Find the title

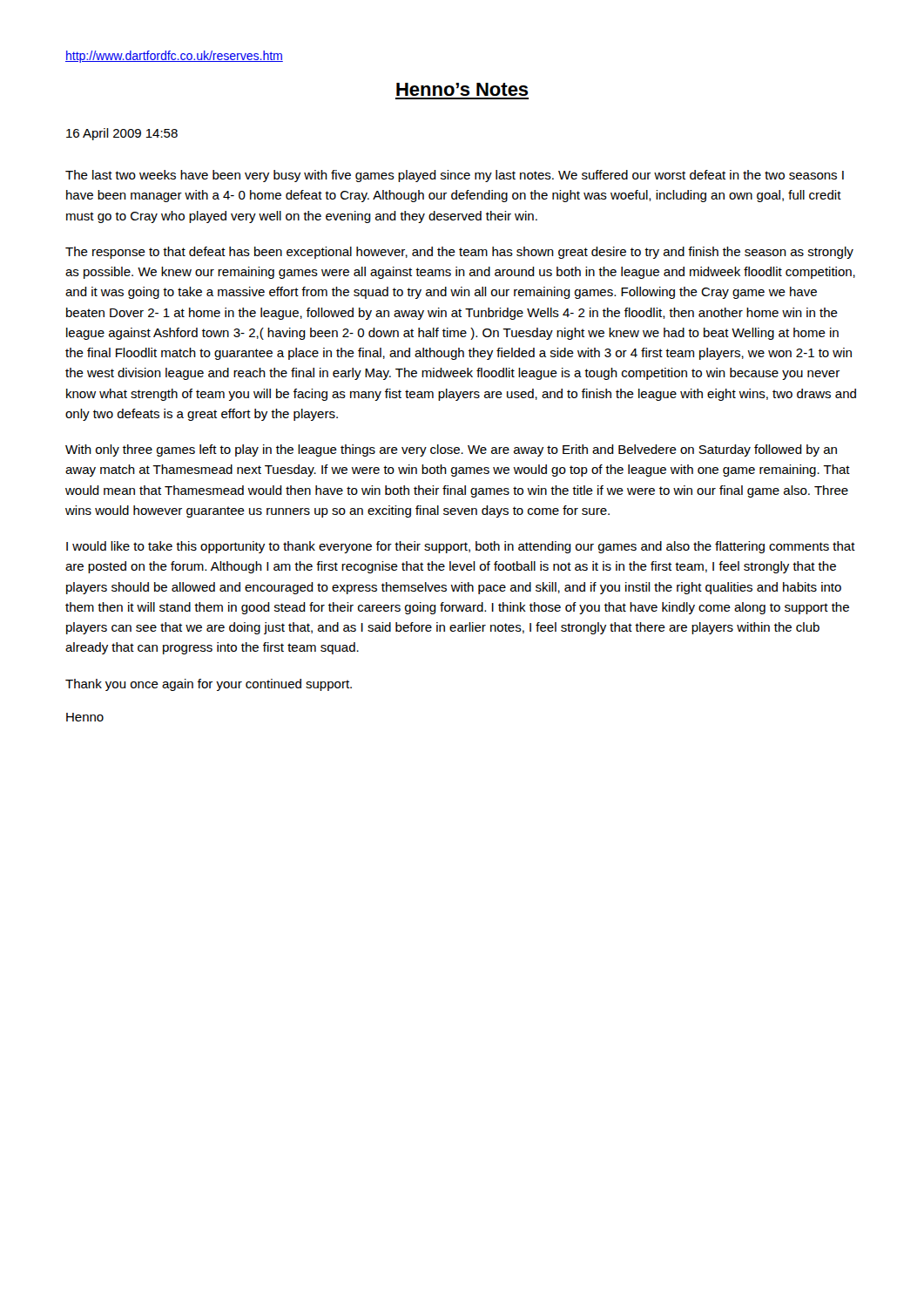(x=462, y=89)
